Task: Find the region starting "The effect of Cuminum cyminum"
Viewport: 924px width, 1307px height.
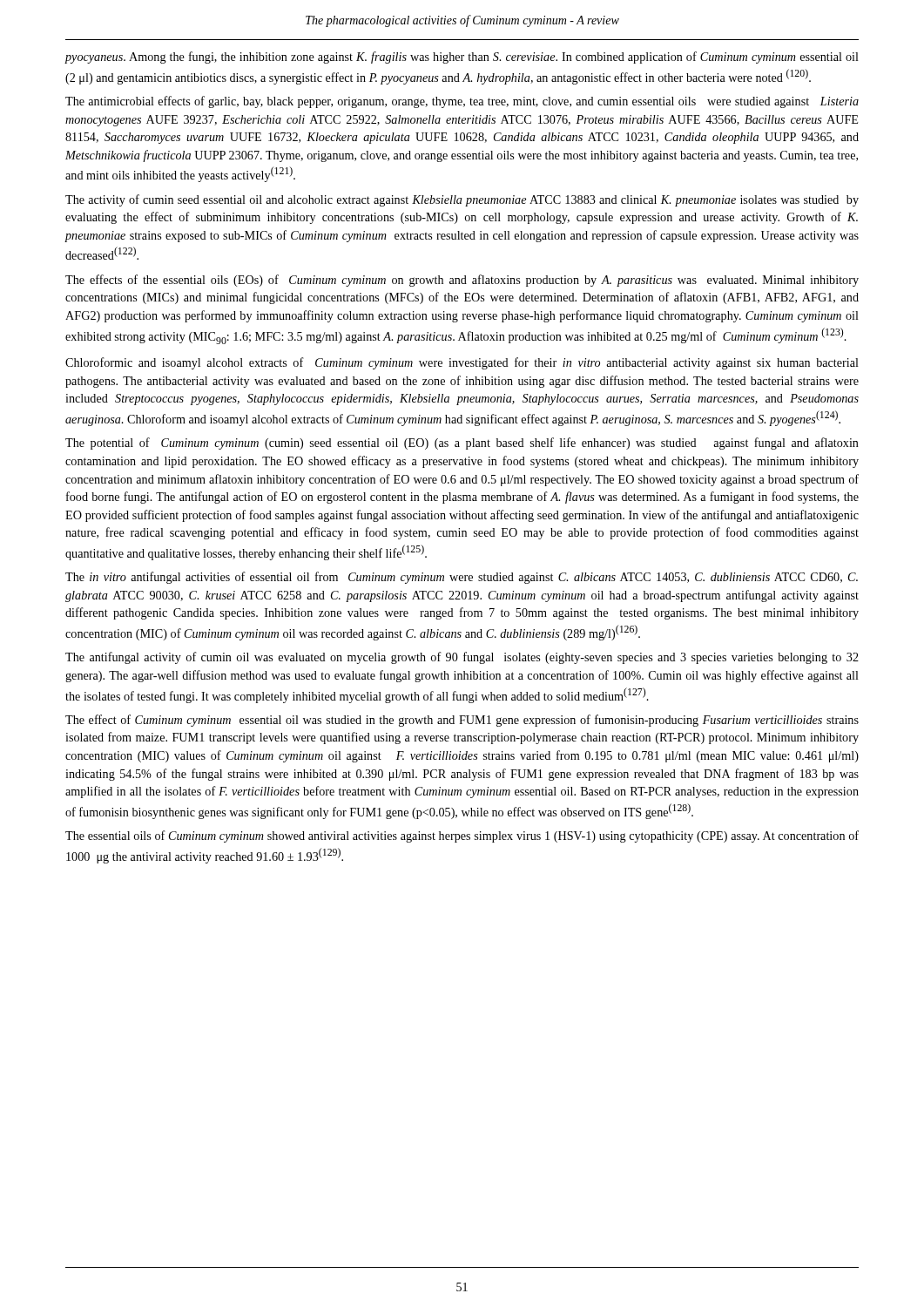Action: click(x=462, y=766)
